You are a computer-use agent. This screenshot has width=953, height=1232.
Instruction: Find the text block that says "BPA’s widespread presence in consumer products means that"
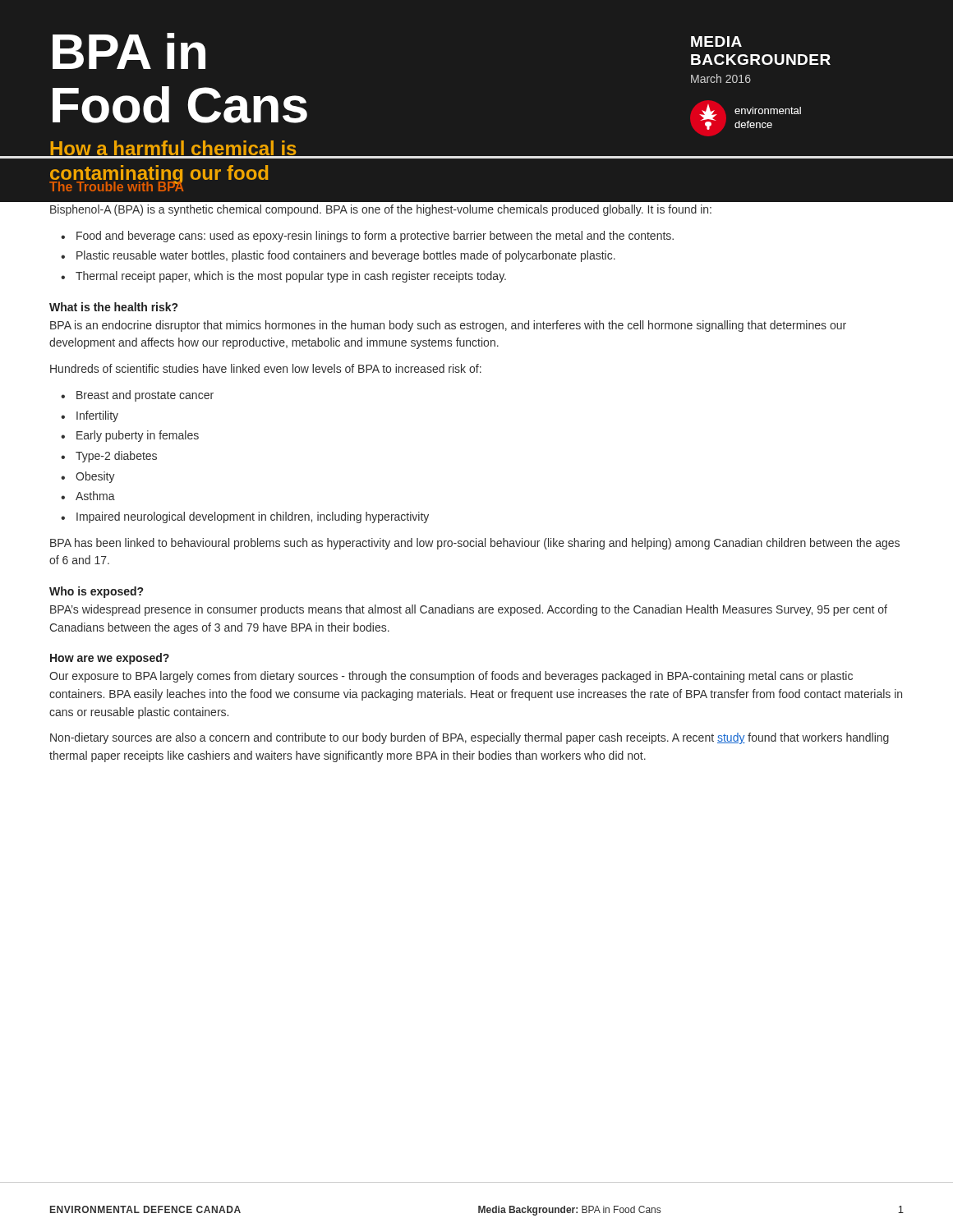click(x=476, y=619)
